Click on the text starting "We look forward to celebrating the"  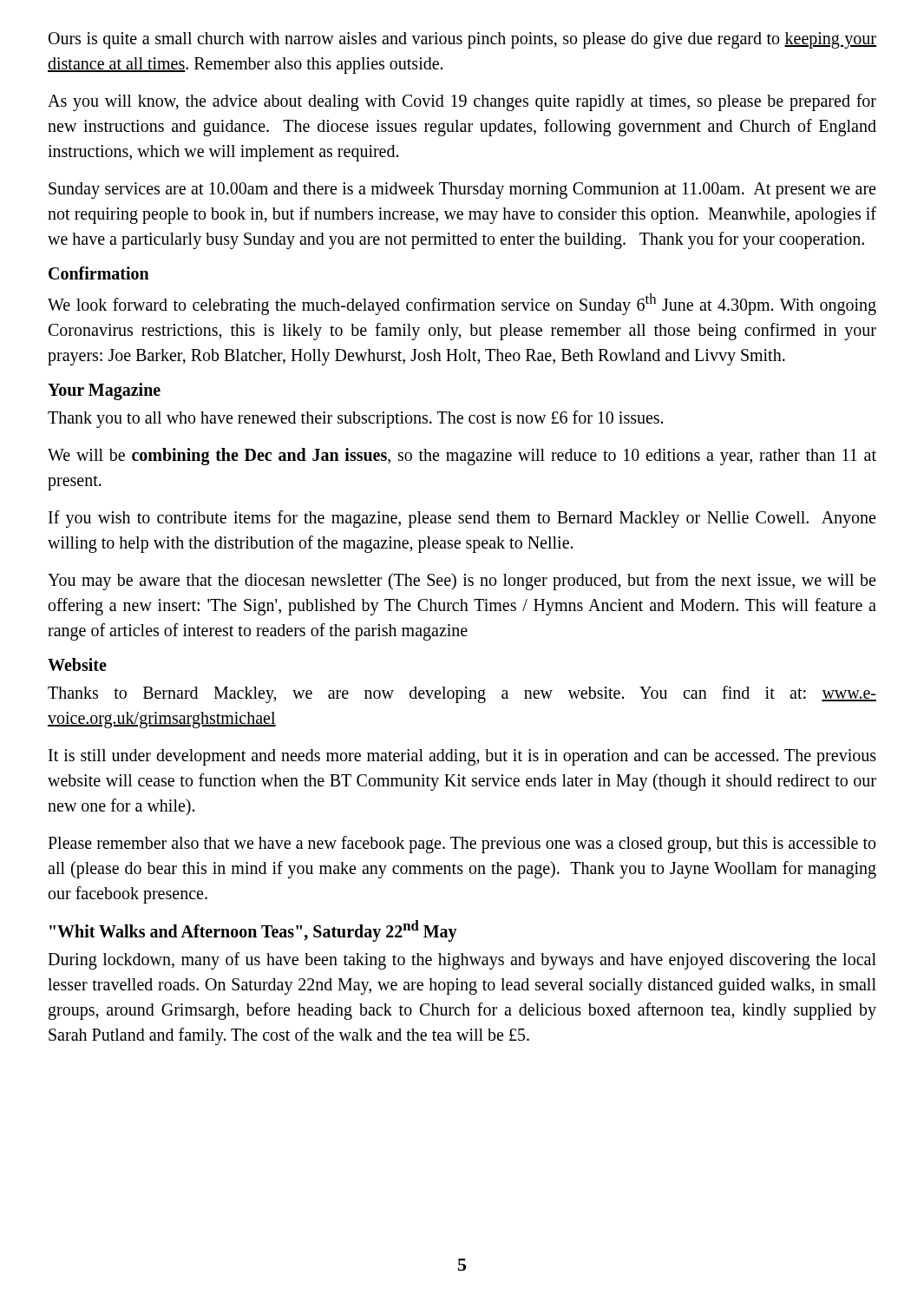[x=462, y=328]
